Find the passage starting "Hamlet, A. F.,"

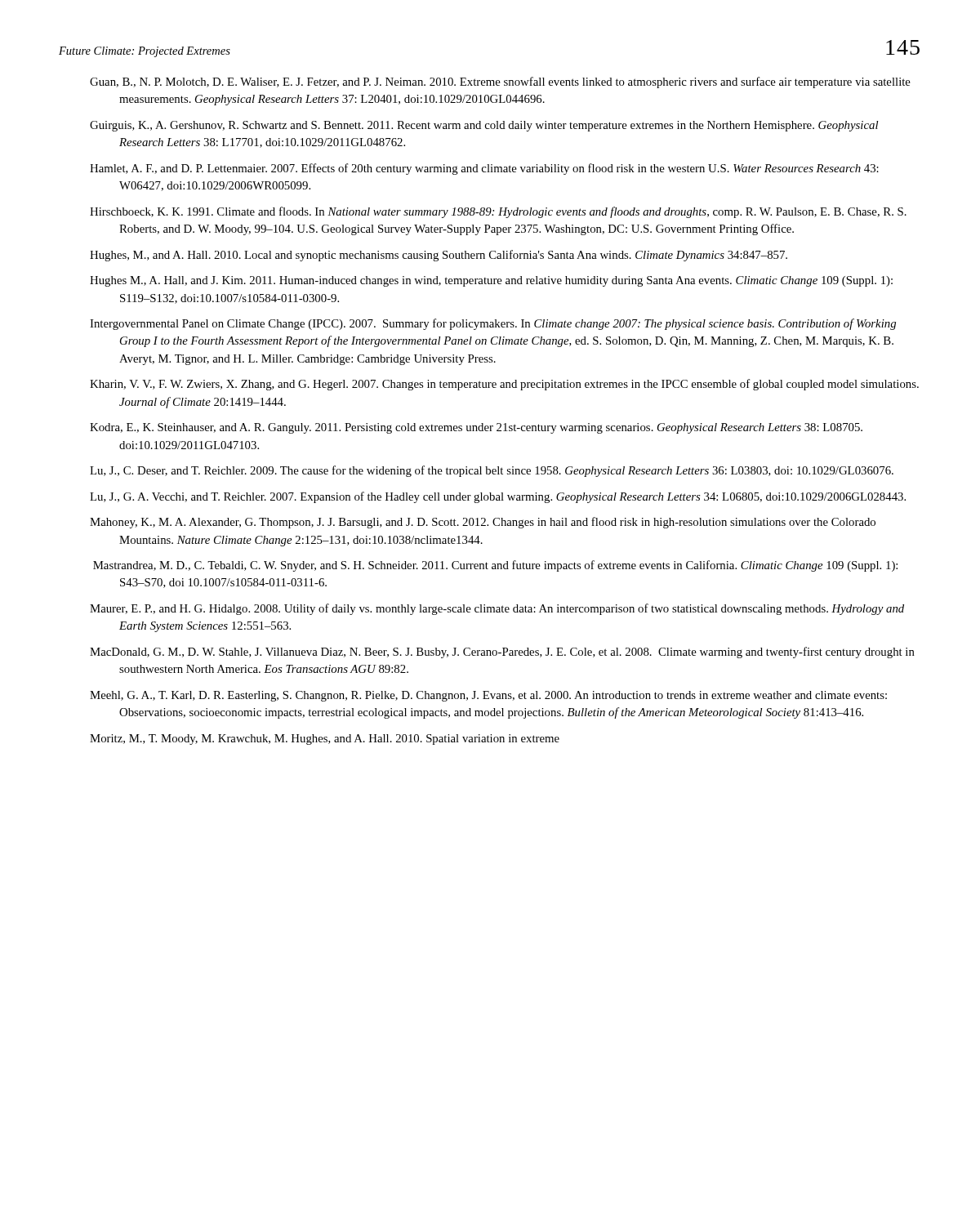click(x=485, y=177)
